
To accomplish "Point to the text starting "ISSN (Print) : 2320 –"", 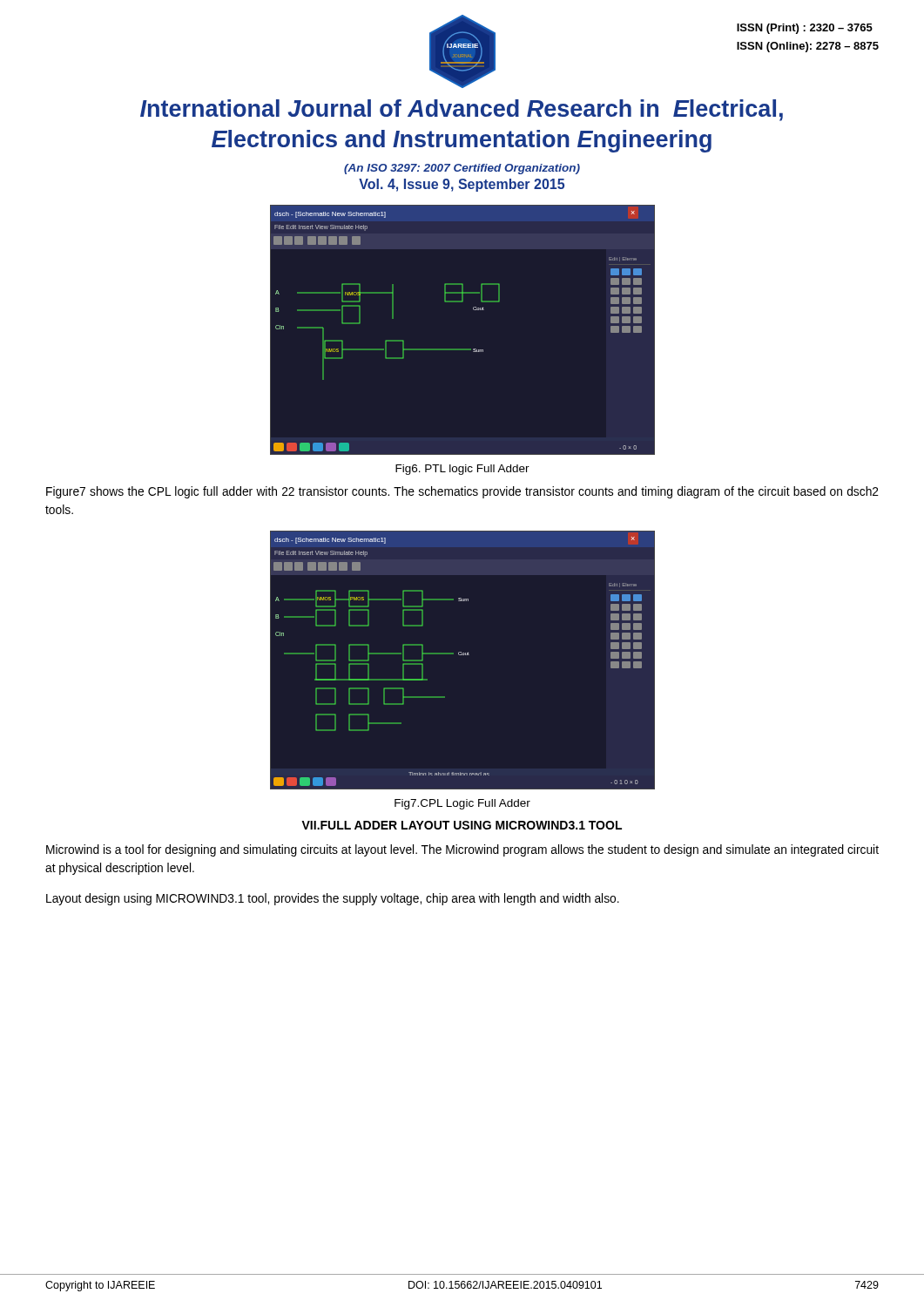I will [808, 37].
